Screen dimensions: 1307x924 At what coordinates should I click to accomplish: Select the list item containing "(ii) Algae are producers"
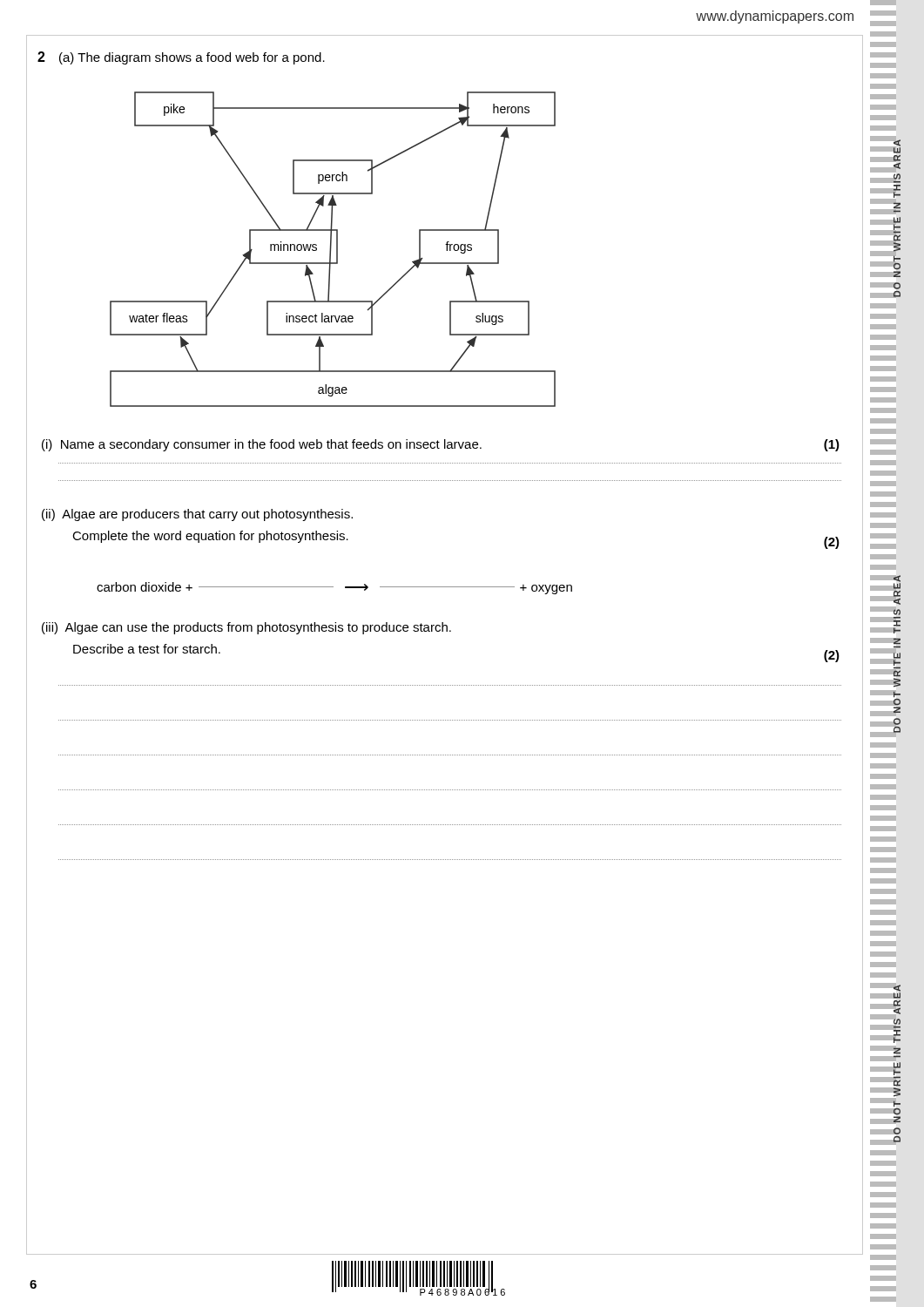[x=197, y=515]
